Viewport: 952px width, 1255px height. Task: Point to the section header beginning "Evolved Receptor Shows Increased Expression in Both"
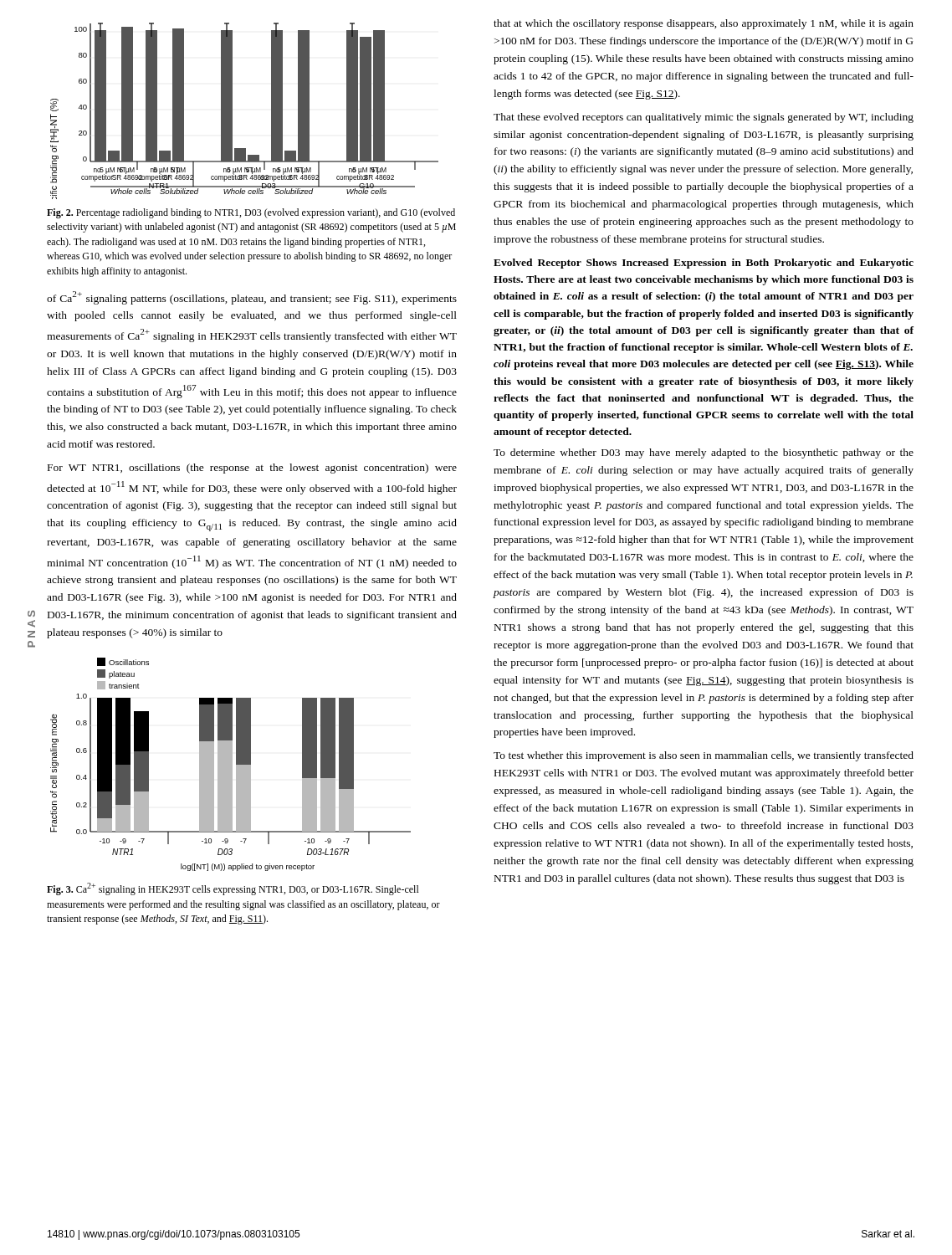click(704, 347)
